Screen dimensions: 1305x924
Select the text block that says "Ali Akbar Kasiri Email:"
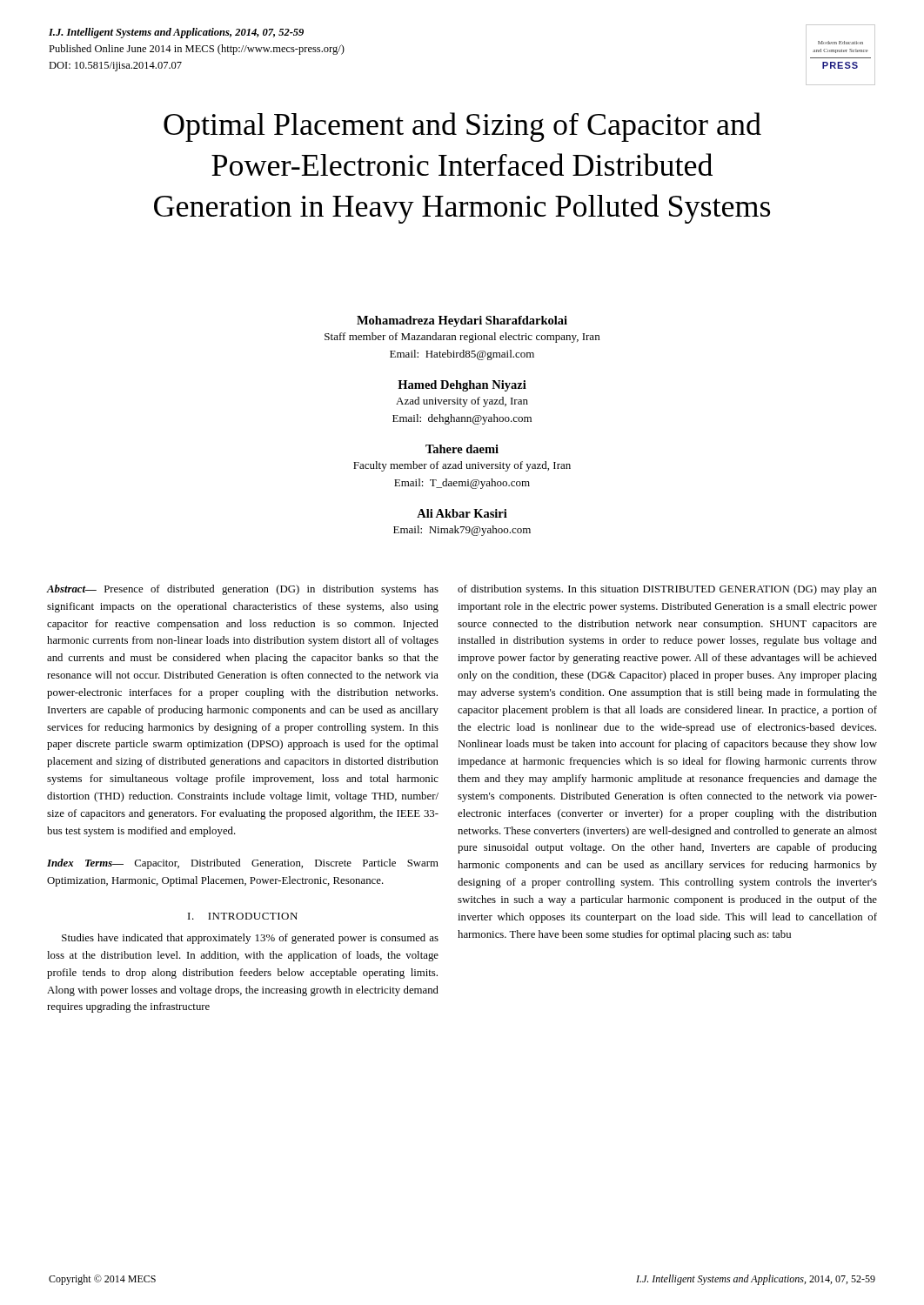pyautogui.click(x=462, y=522)
